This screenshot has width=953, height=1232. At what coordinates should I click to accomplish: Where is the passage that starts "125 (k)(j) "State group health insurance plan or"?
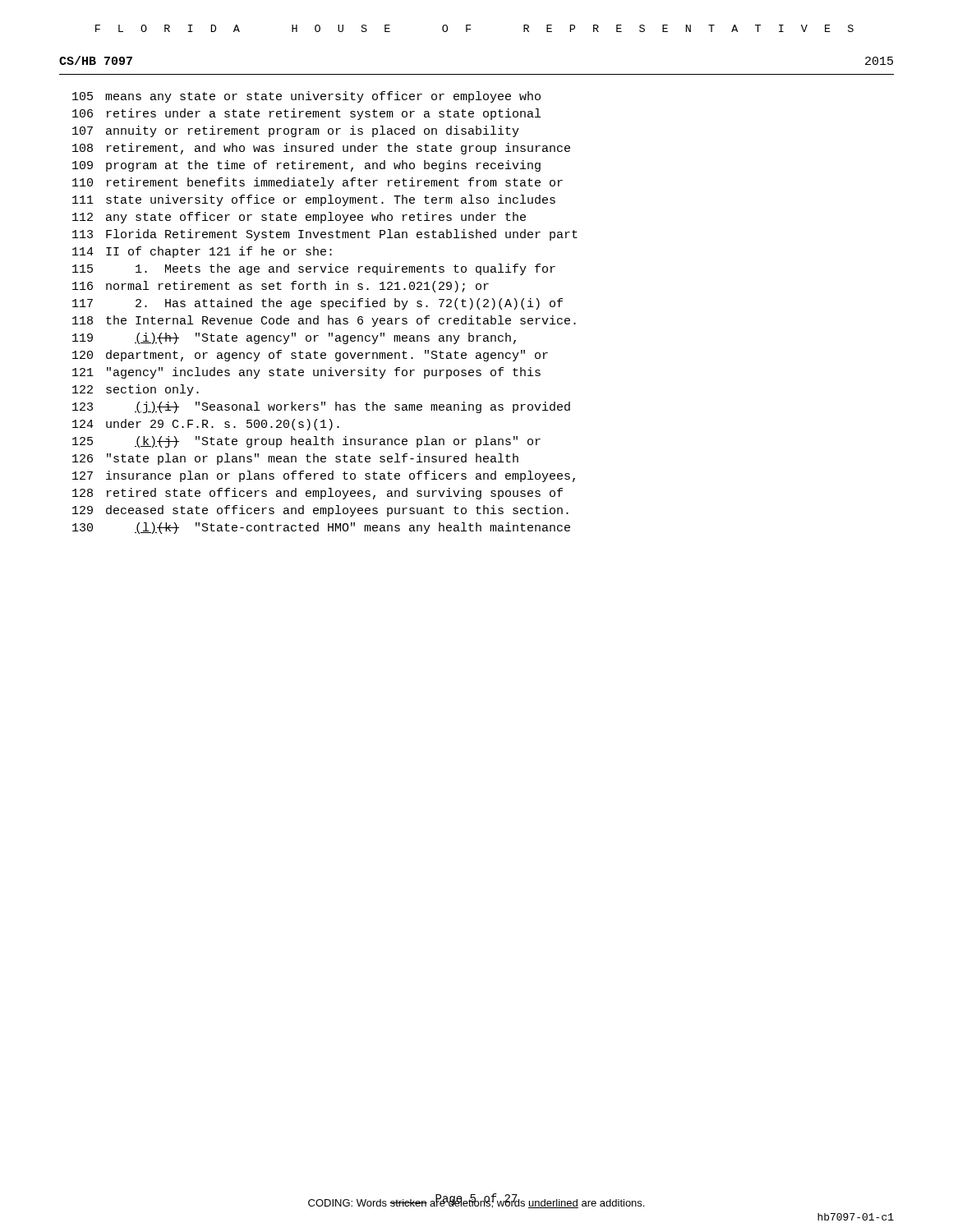(x=476, y=478)
